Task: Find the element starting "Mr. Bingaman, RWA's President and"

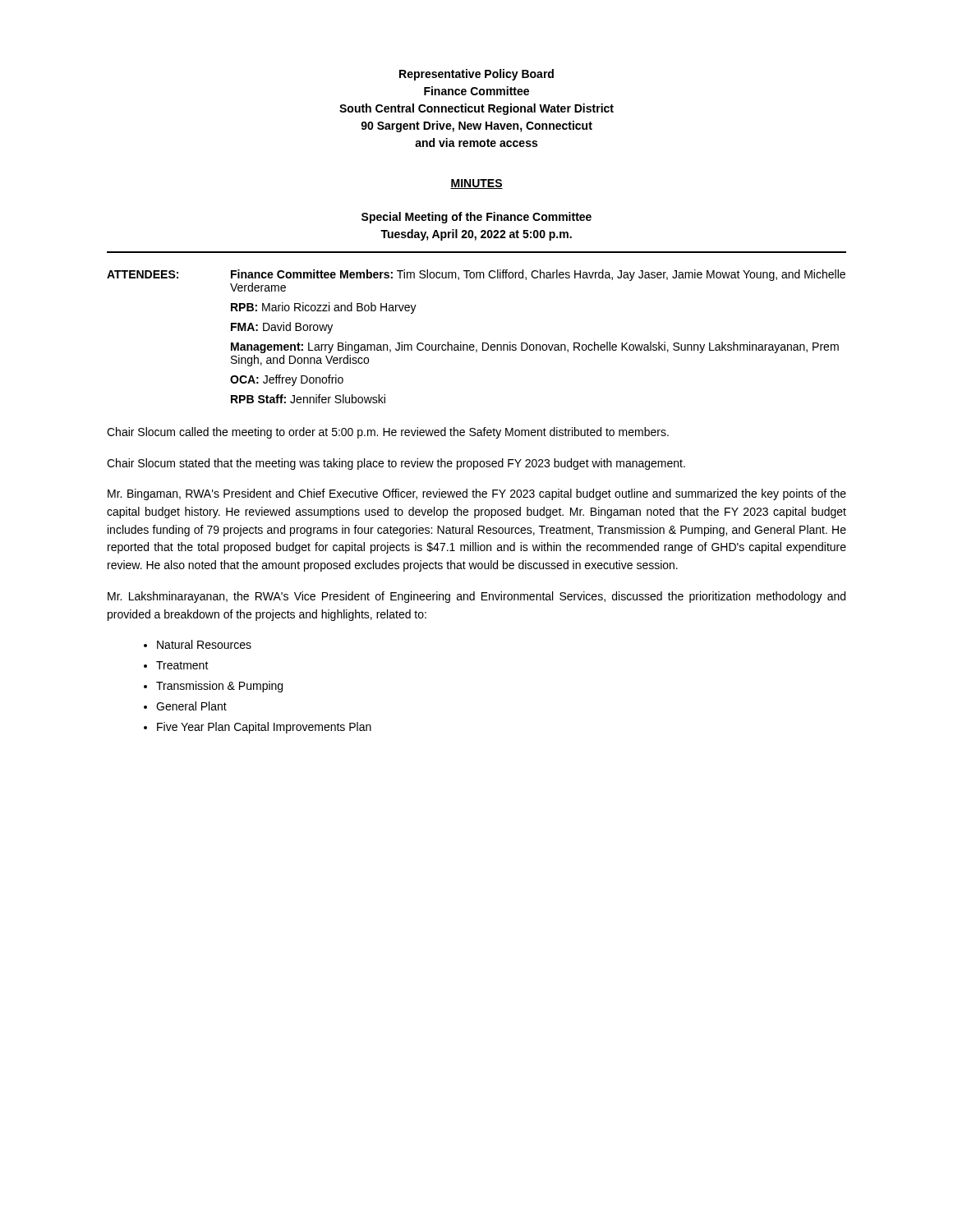Action: tap(476, 530)
